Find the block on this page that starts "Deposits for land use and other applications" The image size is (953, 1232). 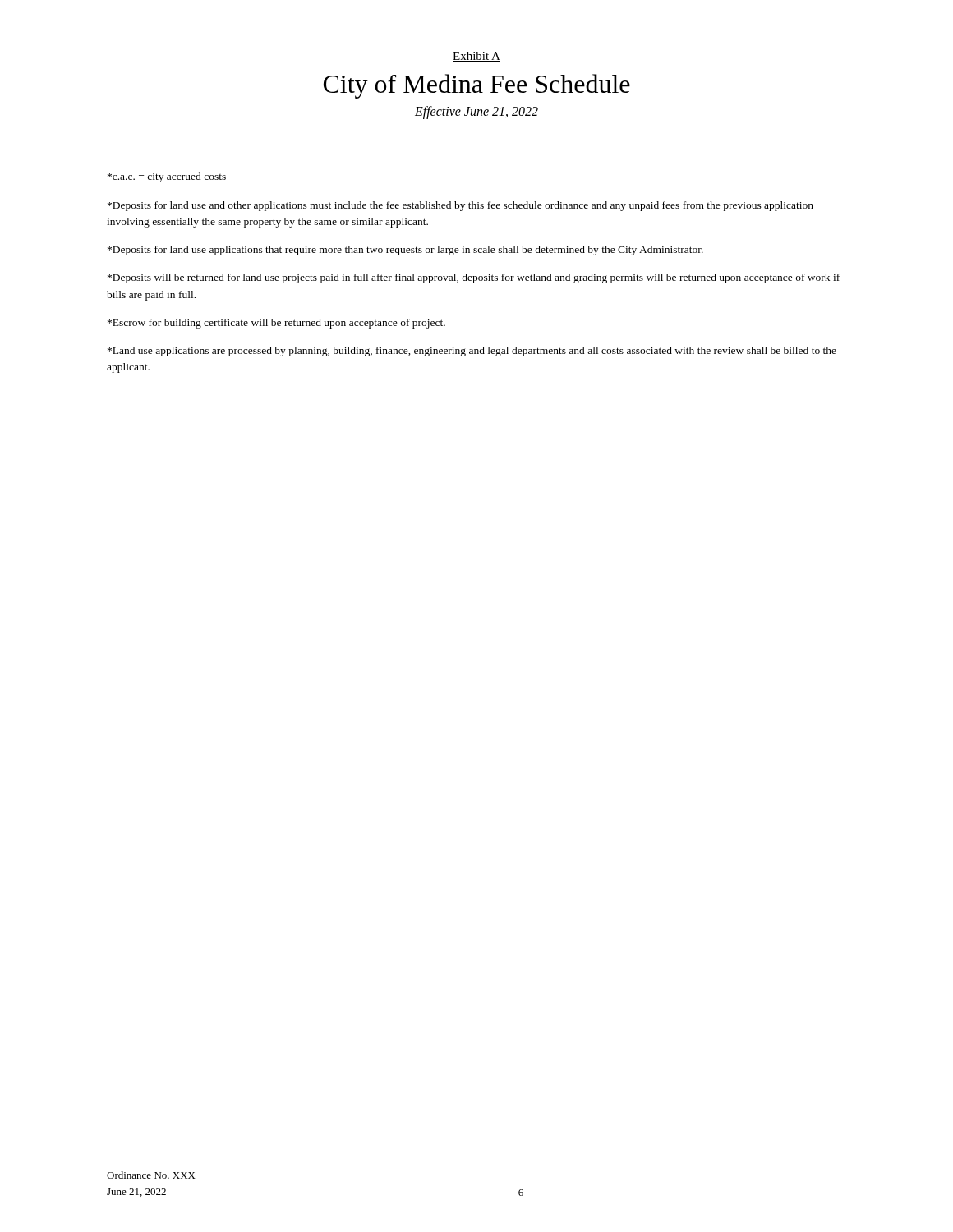pos(460,213)
